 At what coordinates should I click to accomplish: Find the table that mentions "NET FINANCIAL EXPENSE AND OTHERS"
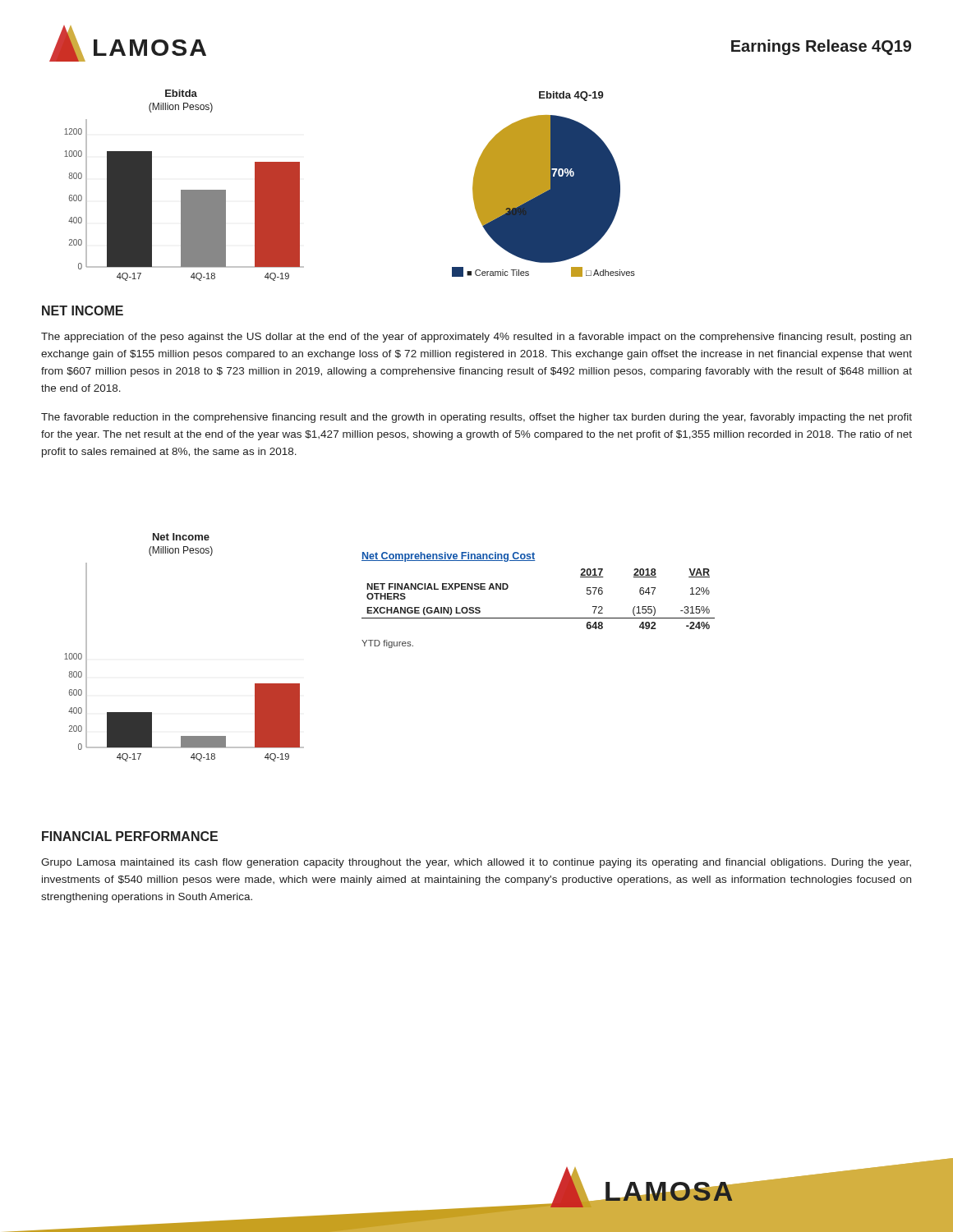(546, 599)
